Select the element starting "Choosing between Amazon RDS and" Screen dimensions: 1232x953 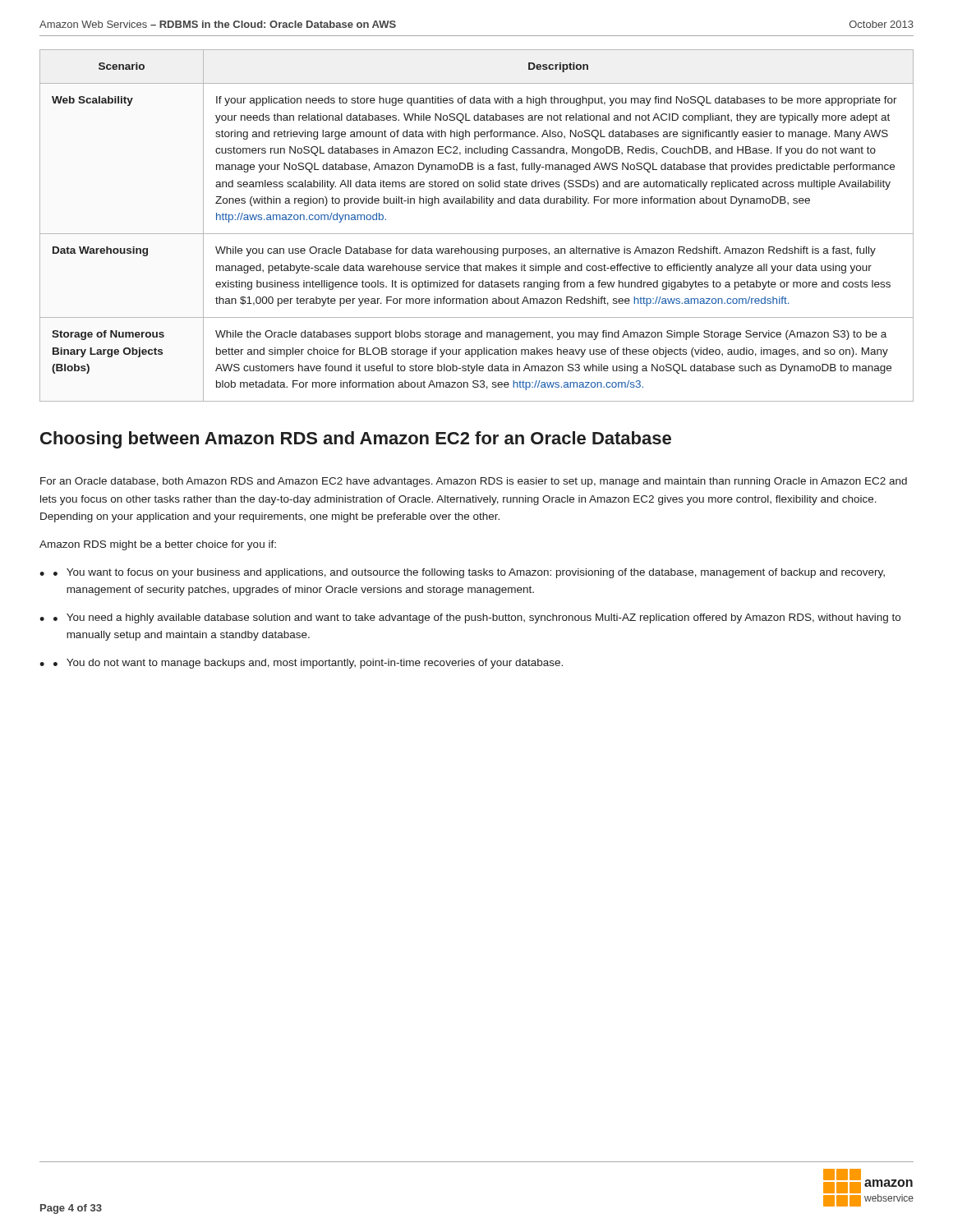[x=356, y=439]
